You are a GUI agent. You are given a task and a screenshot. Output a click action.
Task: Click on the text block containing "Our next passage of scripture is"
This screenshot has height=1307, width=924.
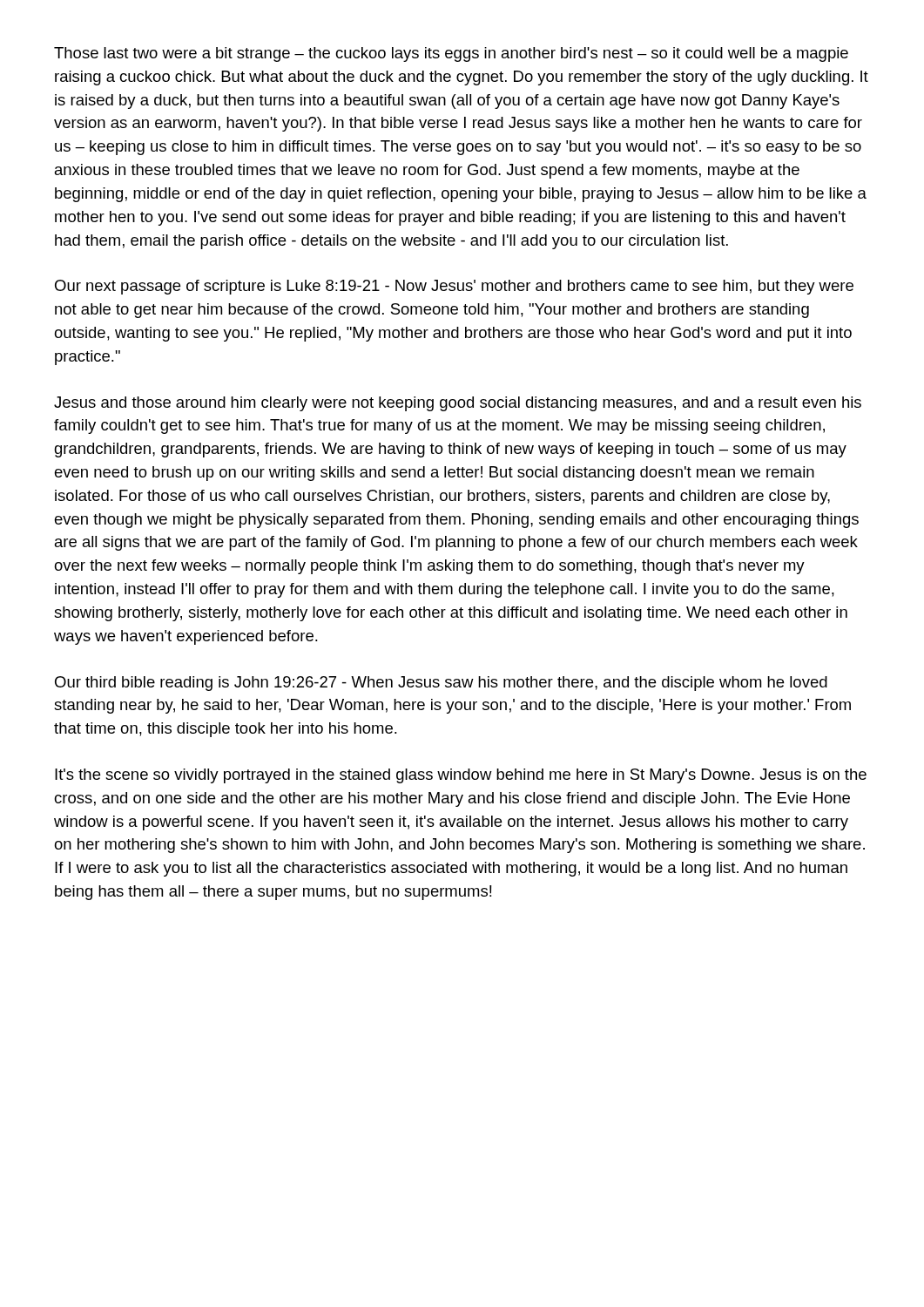coord(454,321)
